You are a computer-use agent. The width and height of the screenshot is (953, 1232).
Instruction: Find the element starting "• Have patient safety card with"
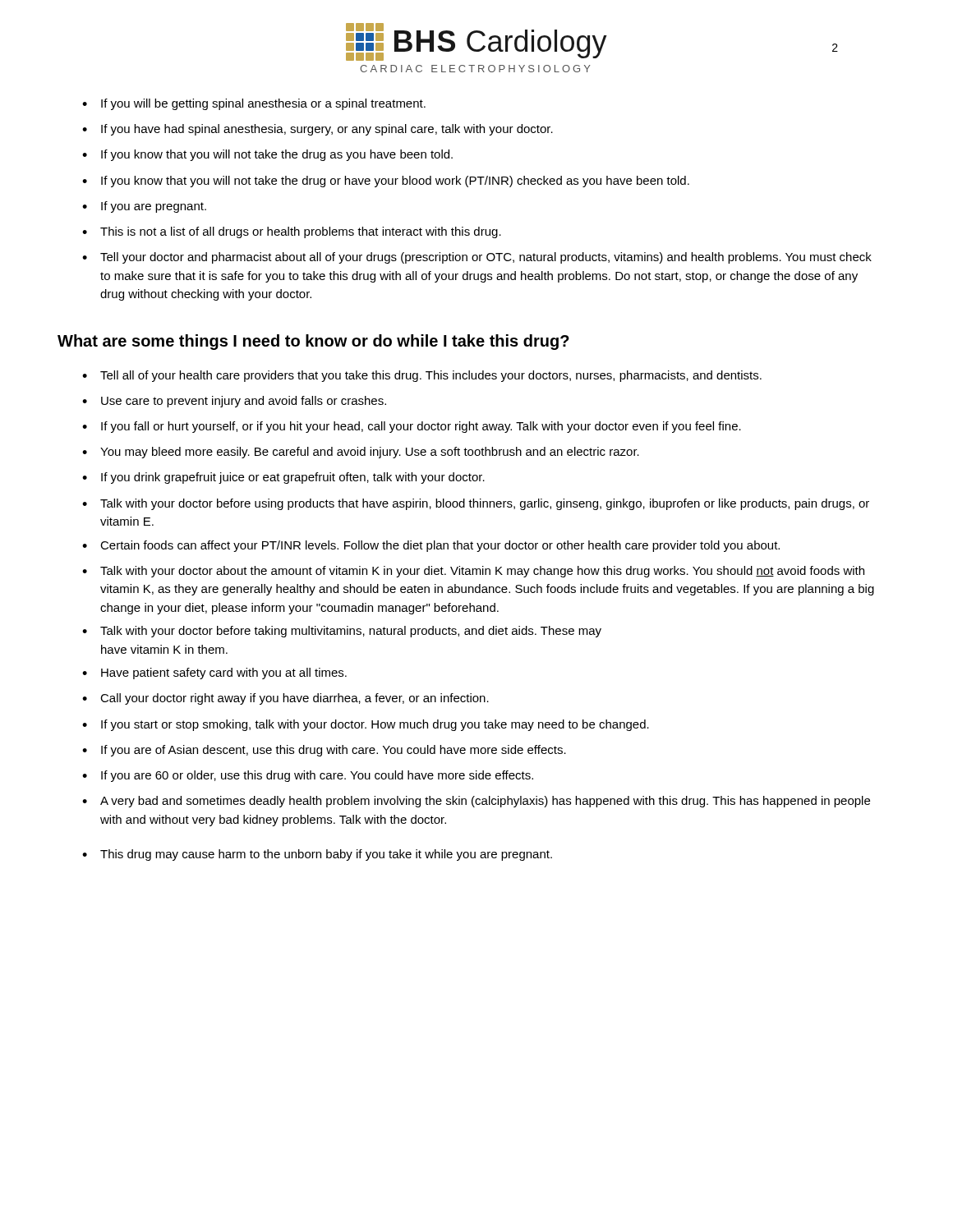point(214,673)
